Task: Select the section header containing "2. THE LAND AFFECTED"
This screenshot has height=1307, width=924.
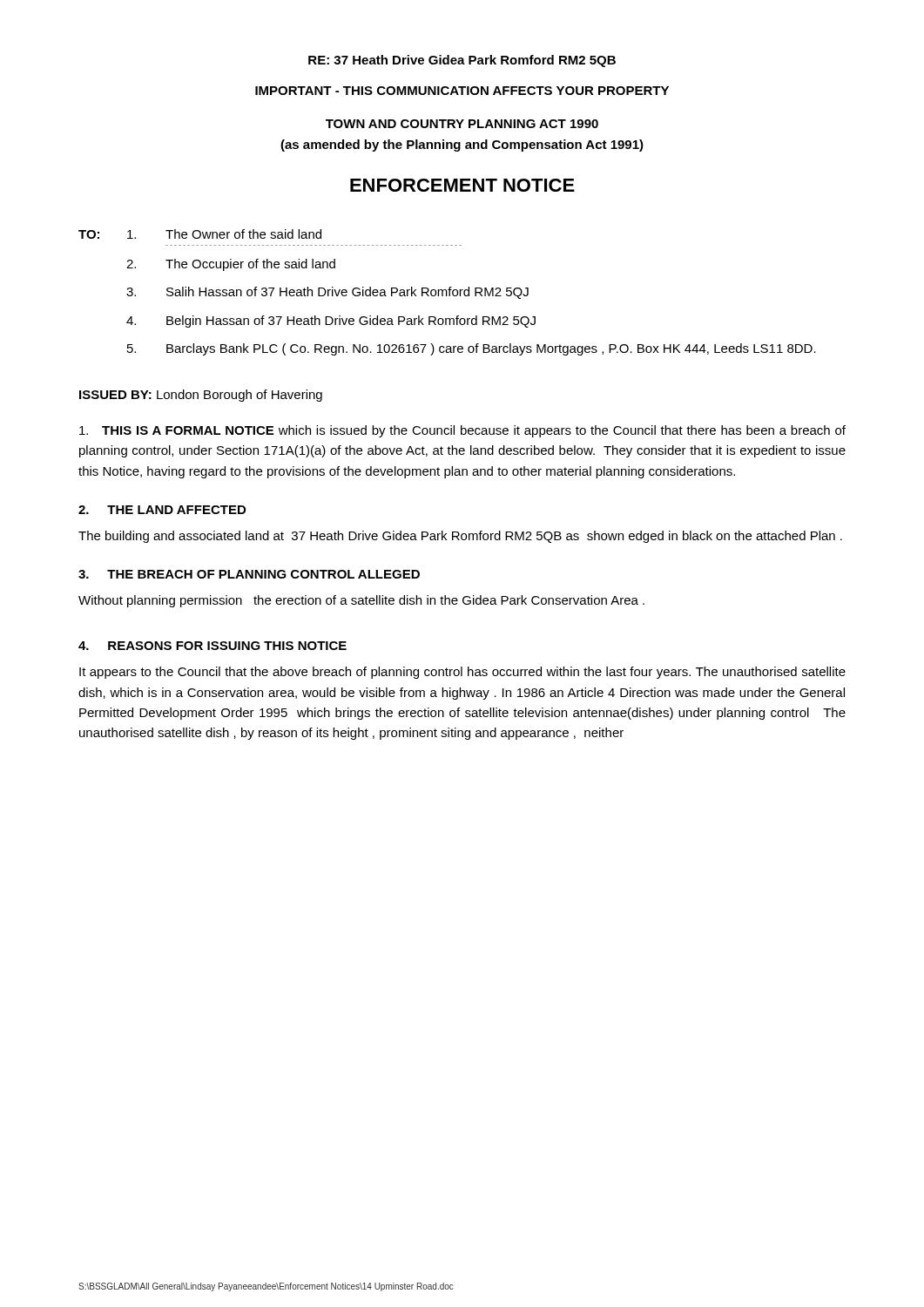Action: pos(162,509)
